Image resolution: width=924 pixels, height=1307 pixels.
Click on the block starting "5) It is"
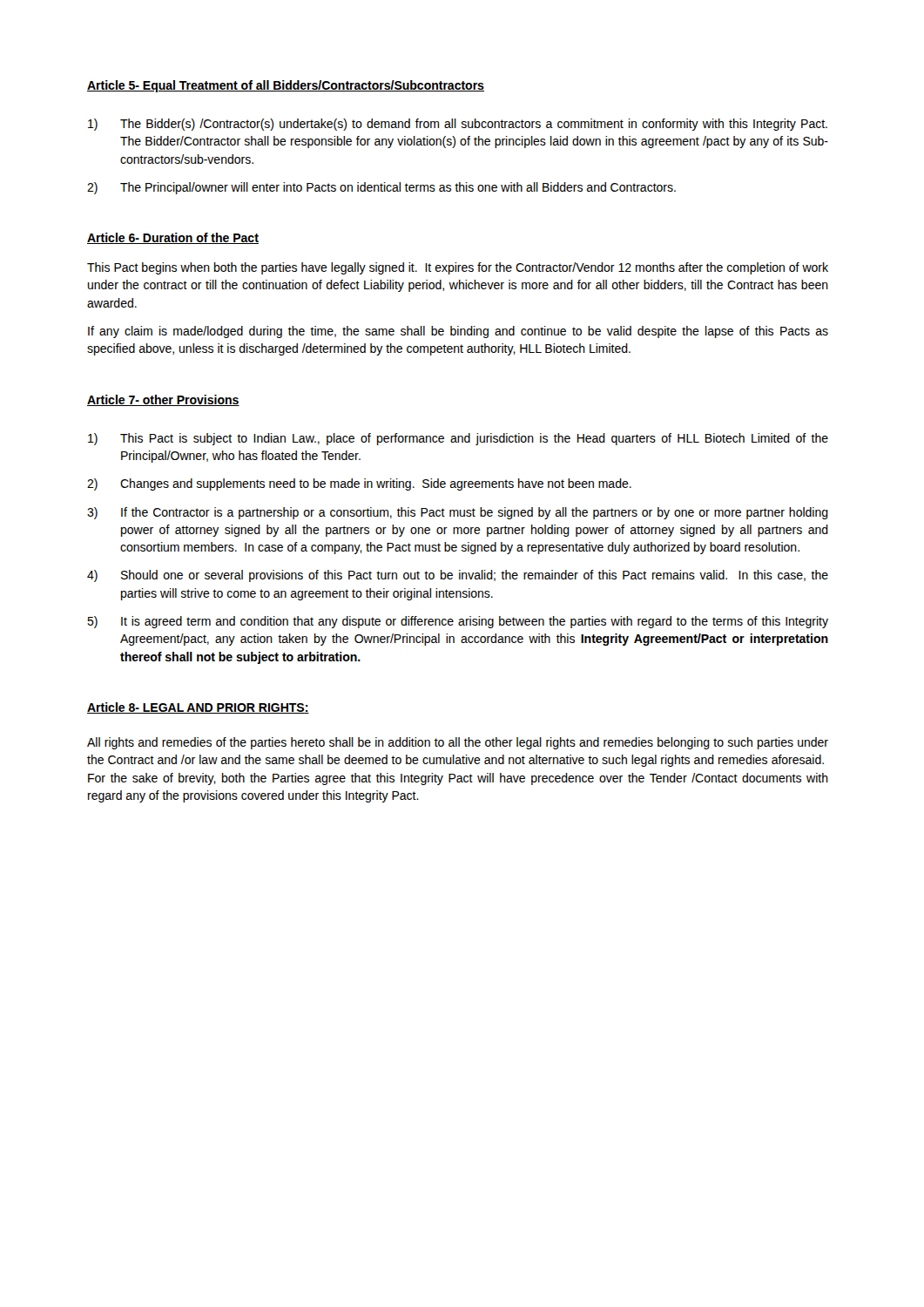click(x=458, y=639)
